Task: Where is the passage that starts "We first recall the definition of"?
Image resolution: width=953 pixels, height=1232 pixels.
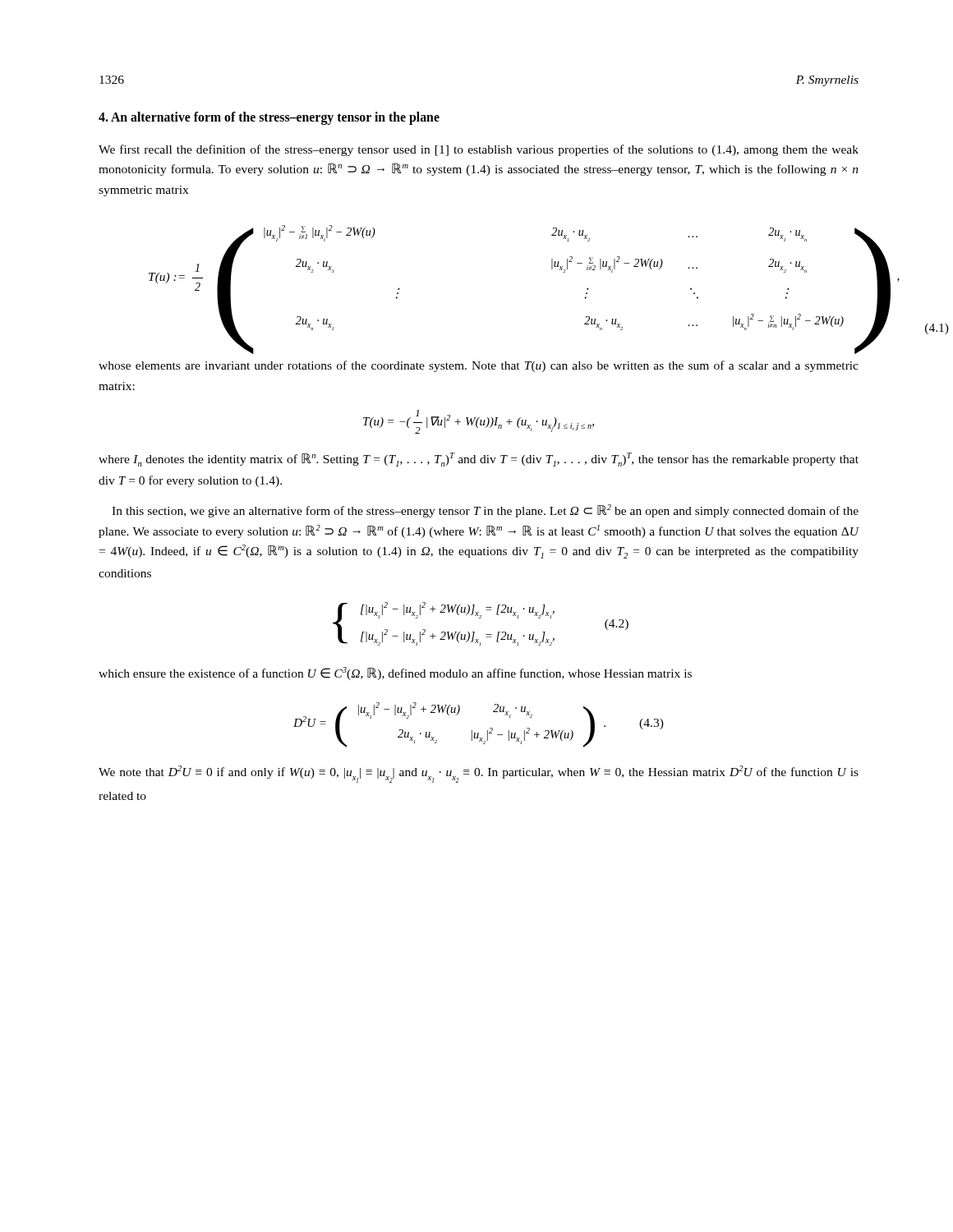Action: click(479, 169)
